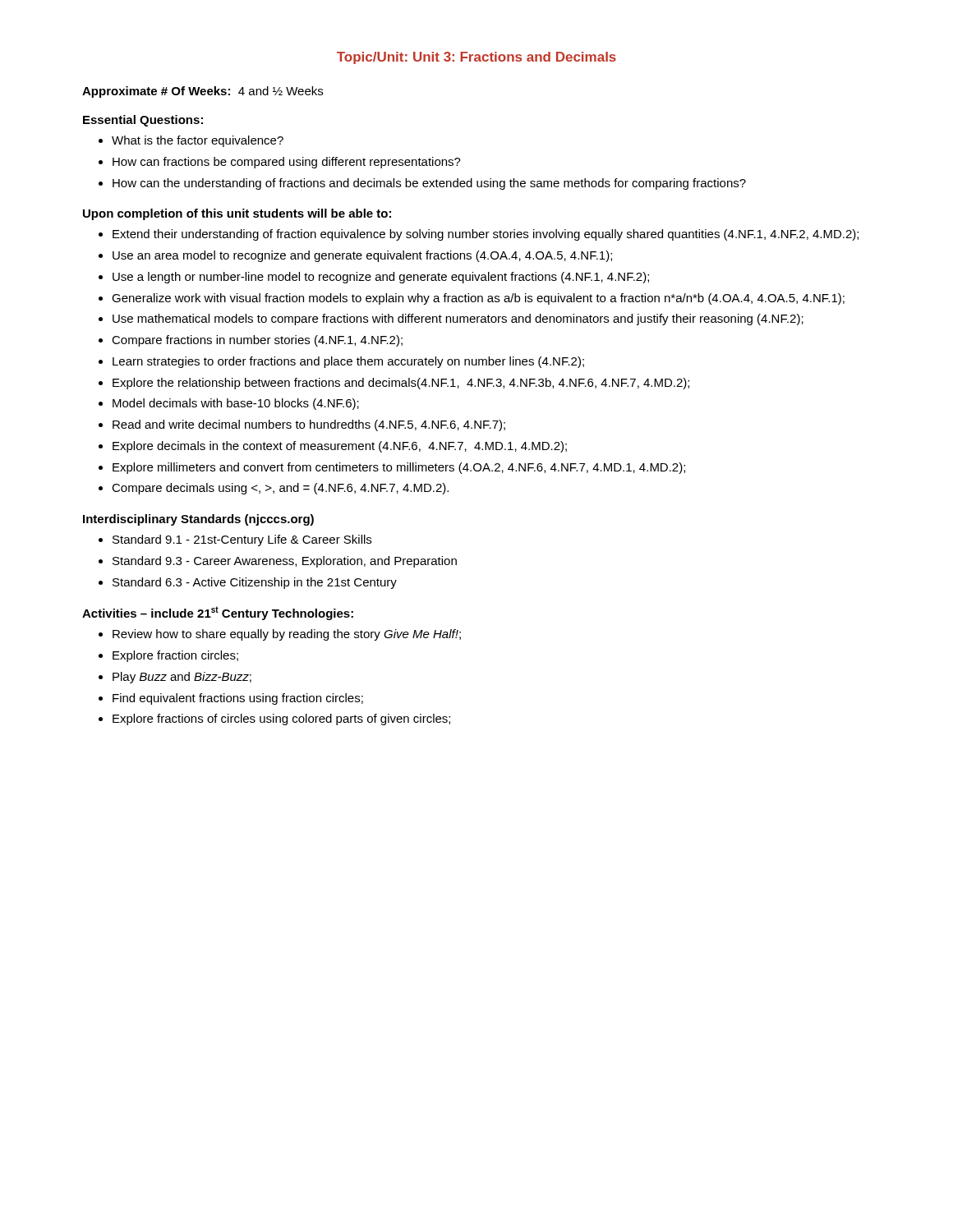Viewport: 953px width, 1232px height.
Task: Select the list item containing "Use a length or number-line model to recognize"
Action: click(x=381, y=276)
